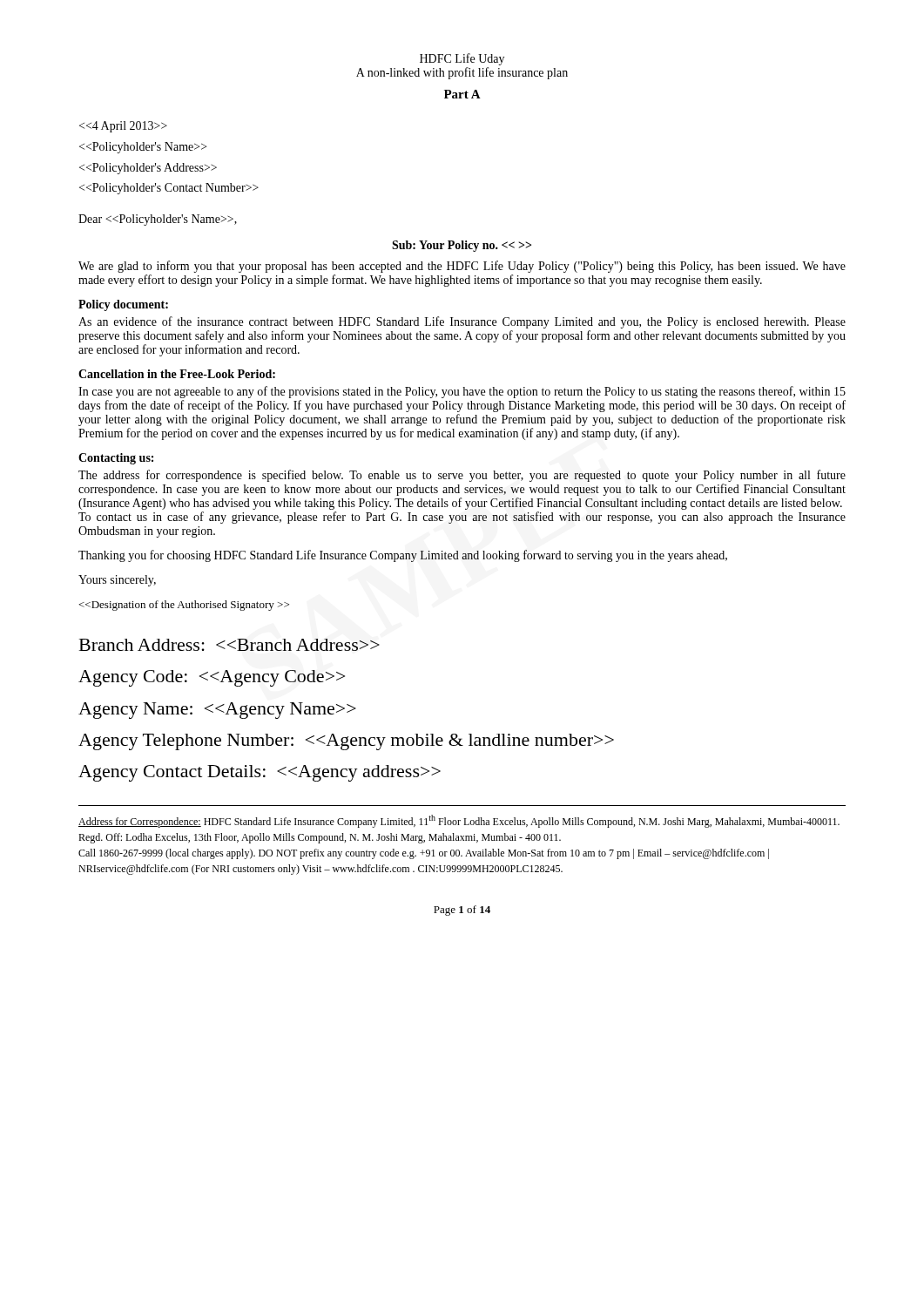
Task: Locate the block of text that opens with "In case you are not"
Action: click(462, 413)
